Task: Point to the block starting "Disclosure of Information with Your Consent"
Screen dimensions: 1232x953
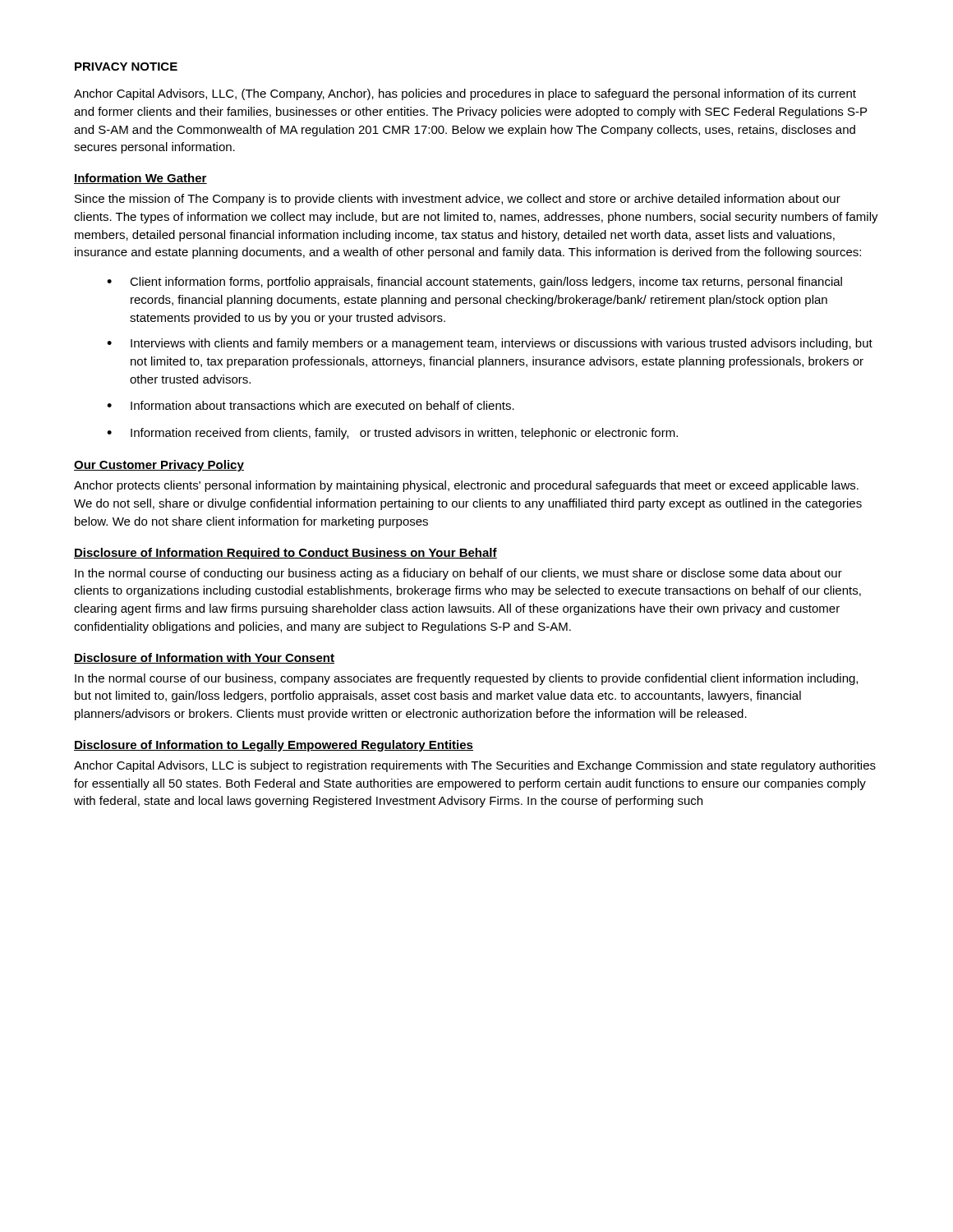Action: pos(204,657)
